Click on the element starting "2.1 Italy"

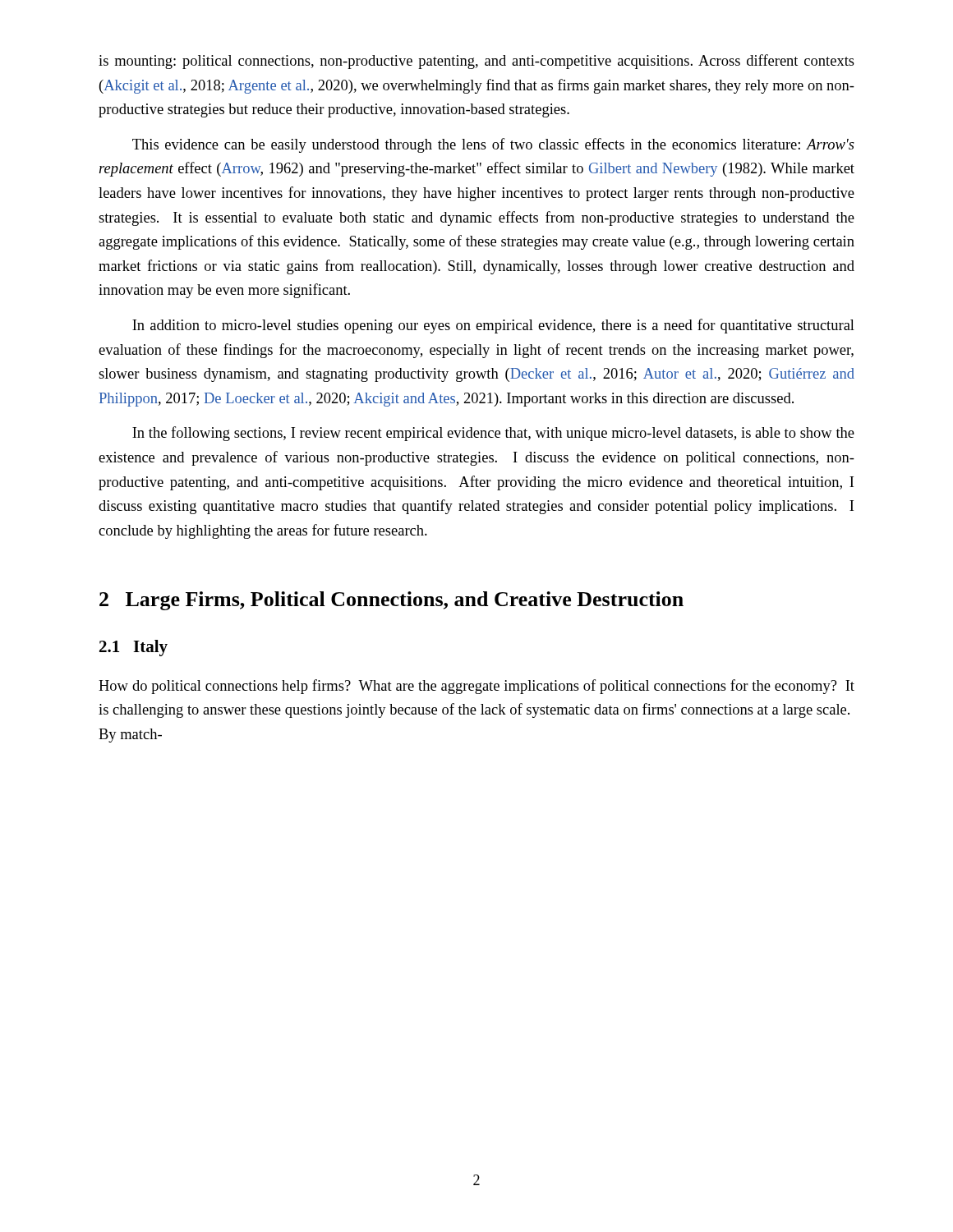coord(133,646)
